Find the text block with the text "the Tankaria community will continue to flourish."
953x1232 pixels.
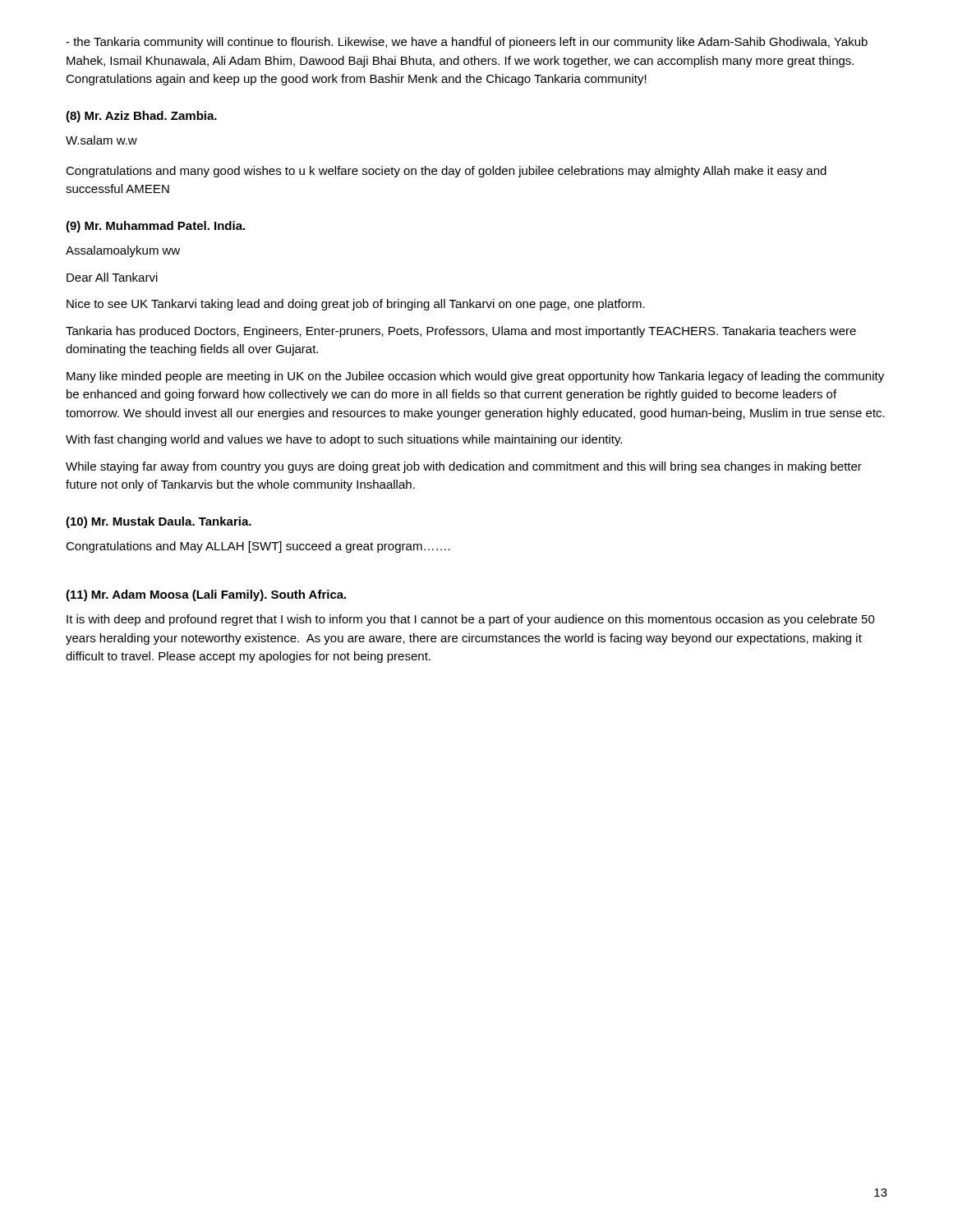(x=467, y=60)
